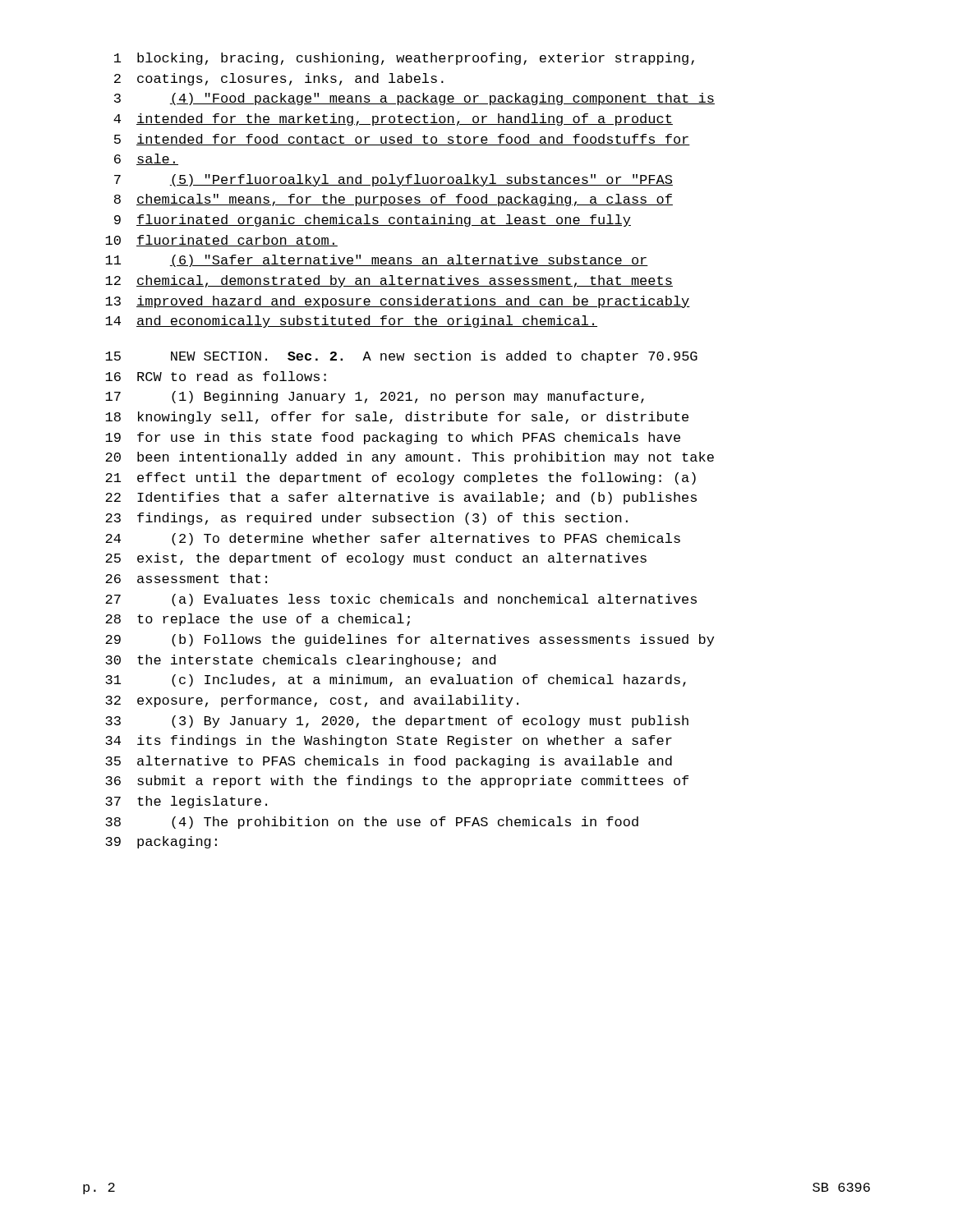Select the region starting "28 to replace the use of a chemical;"
This screenshot has width=953, height=1232.
275,620
